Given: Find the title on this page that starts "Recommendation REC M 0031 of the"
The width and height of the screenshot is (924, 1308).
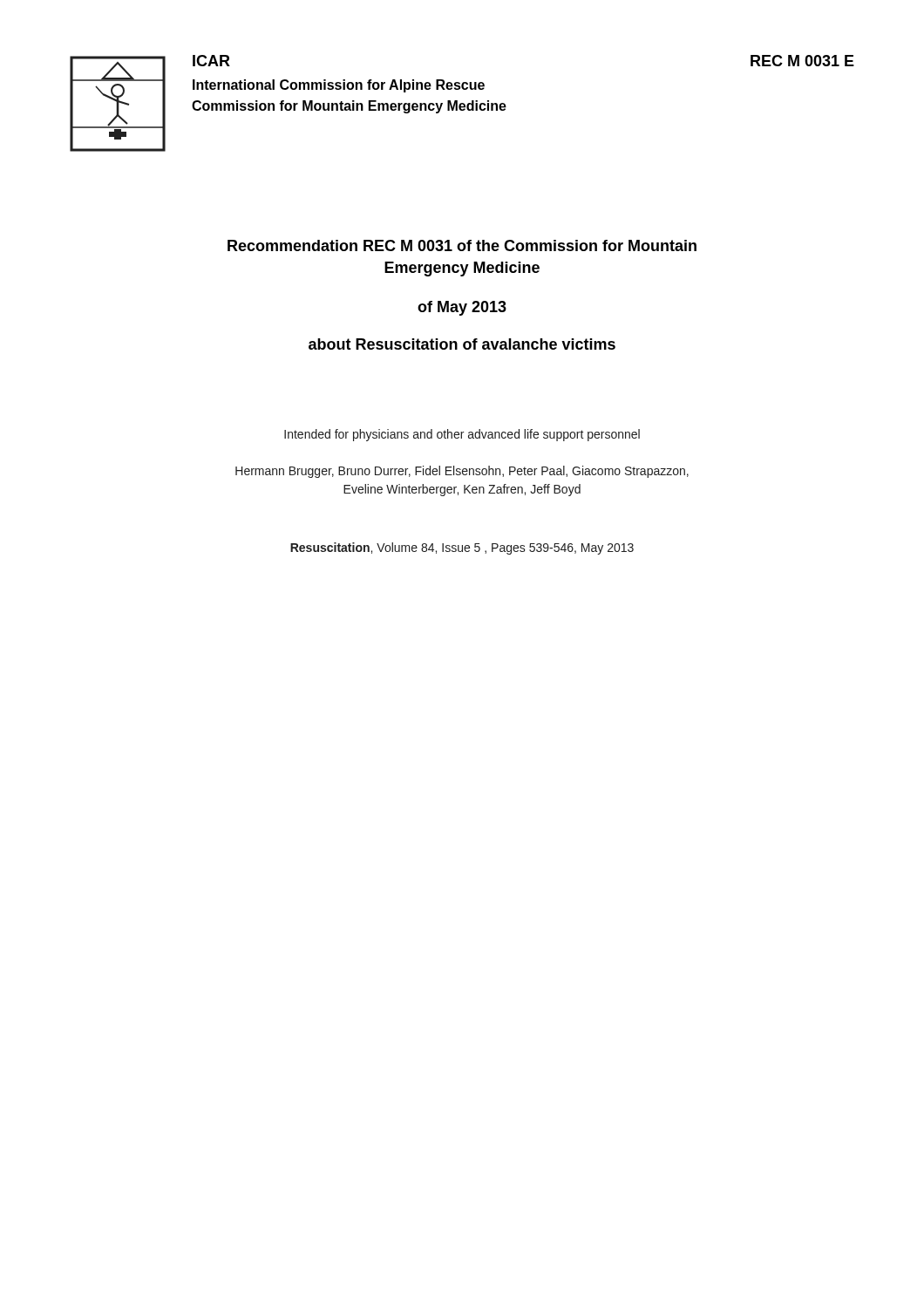Looking at the screenshot, I should [462, 295].
